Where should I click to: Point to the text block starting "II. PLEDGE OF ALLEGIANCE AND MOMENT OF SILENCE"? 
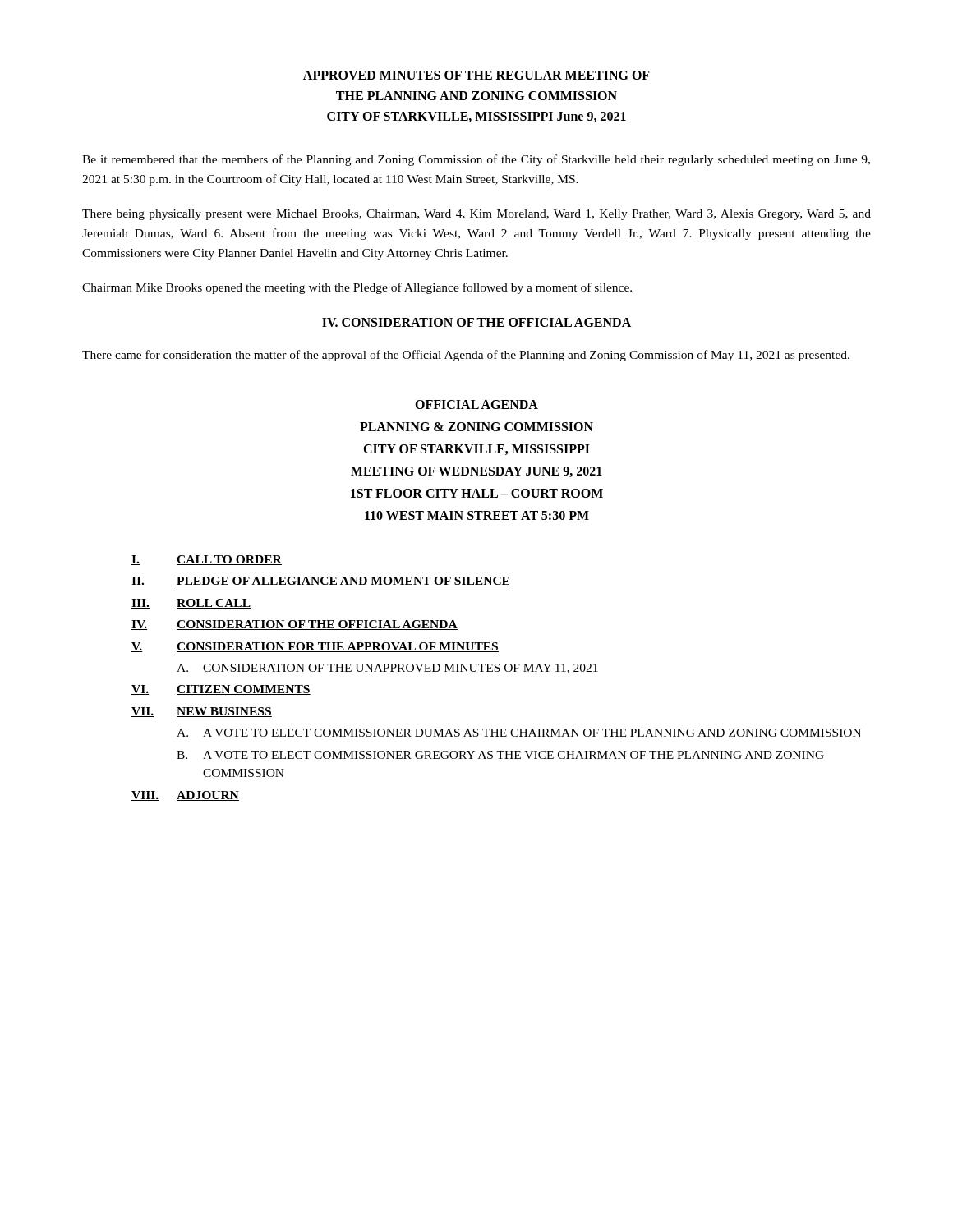pyautogui.click(x=321, y=581)
